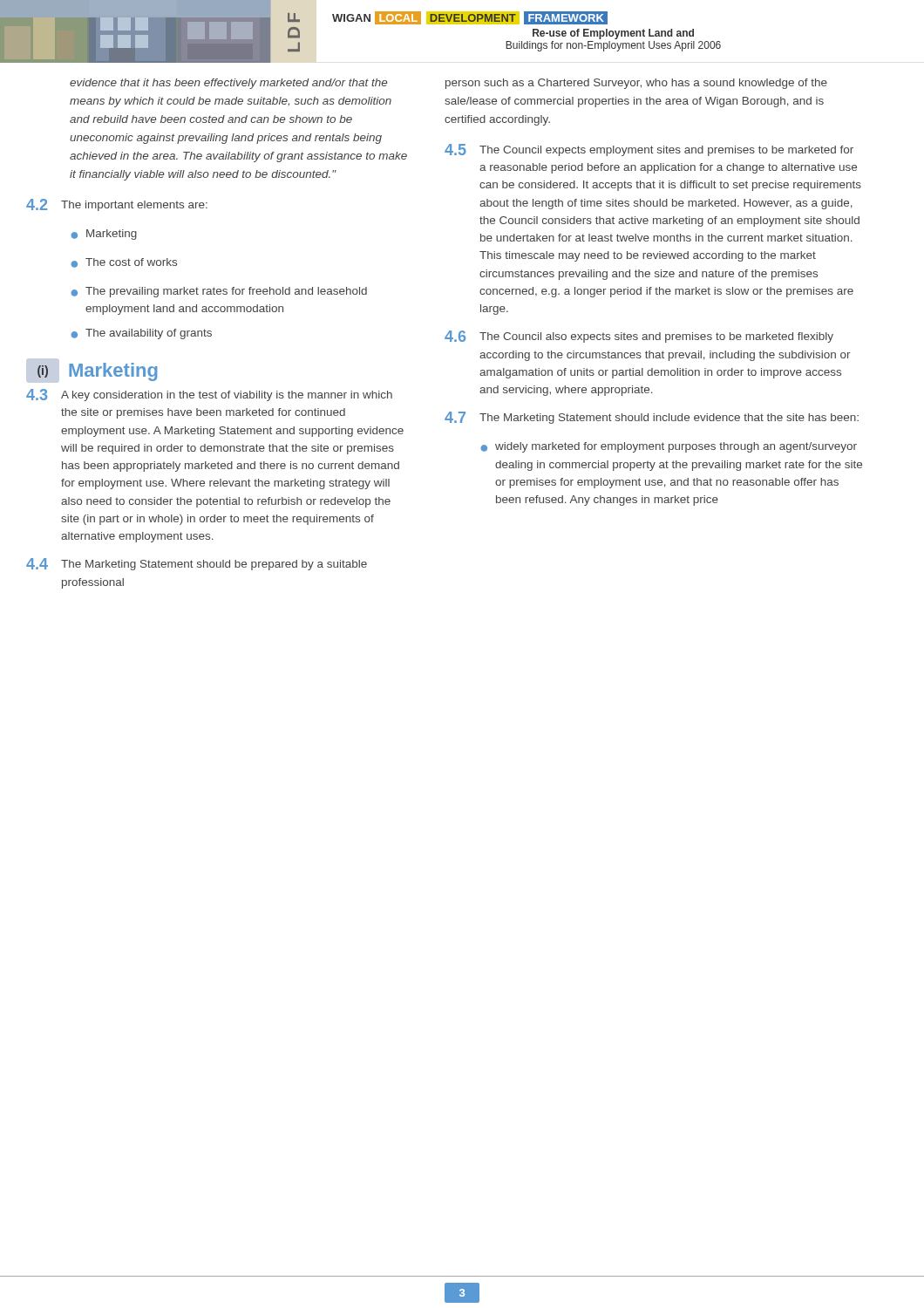Locate the list item that says "● The availability of"
The height and width of the screenshot is (1308, 924).
pos(141,334)
